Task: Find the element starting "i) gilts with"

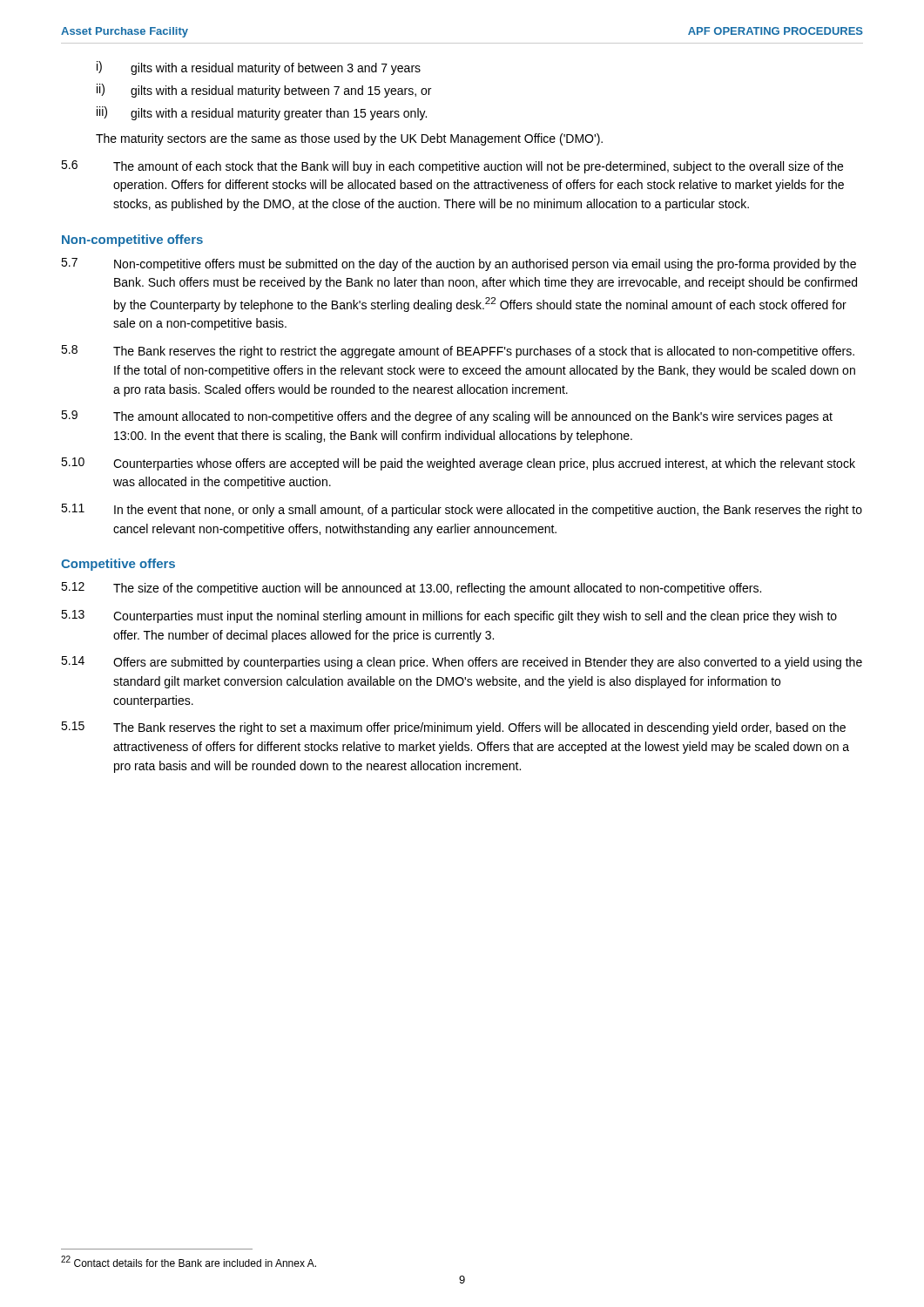Action: 258,68
